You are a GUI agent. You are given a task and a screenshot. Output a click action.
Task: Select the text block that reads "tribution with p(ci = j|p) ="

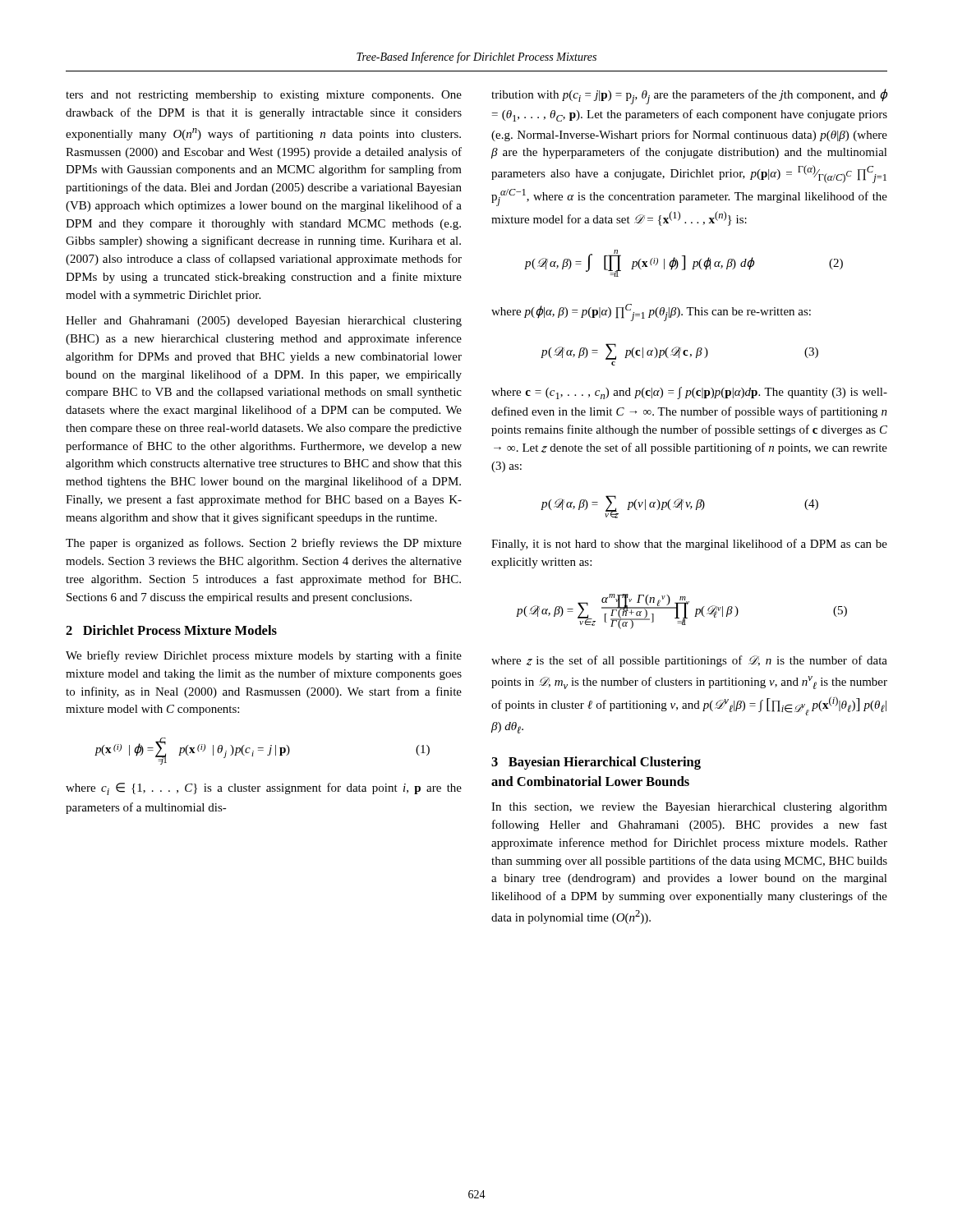coord(689,158)
